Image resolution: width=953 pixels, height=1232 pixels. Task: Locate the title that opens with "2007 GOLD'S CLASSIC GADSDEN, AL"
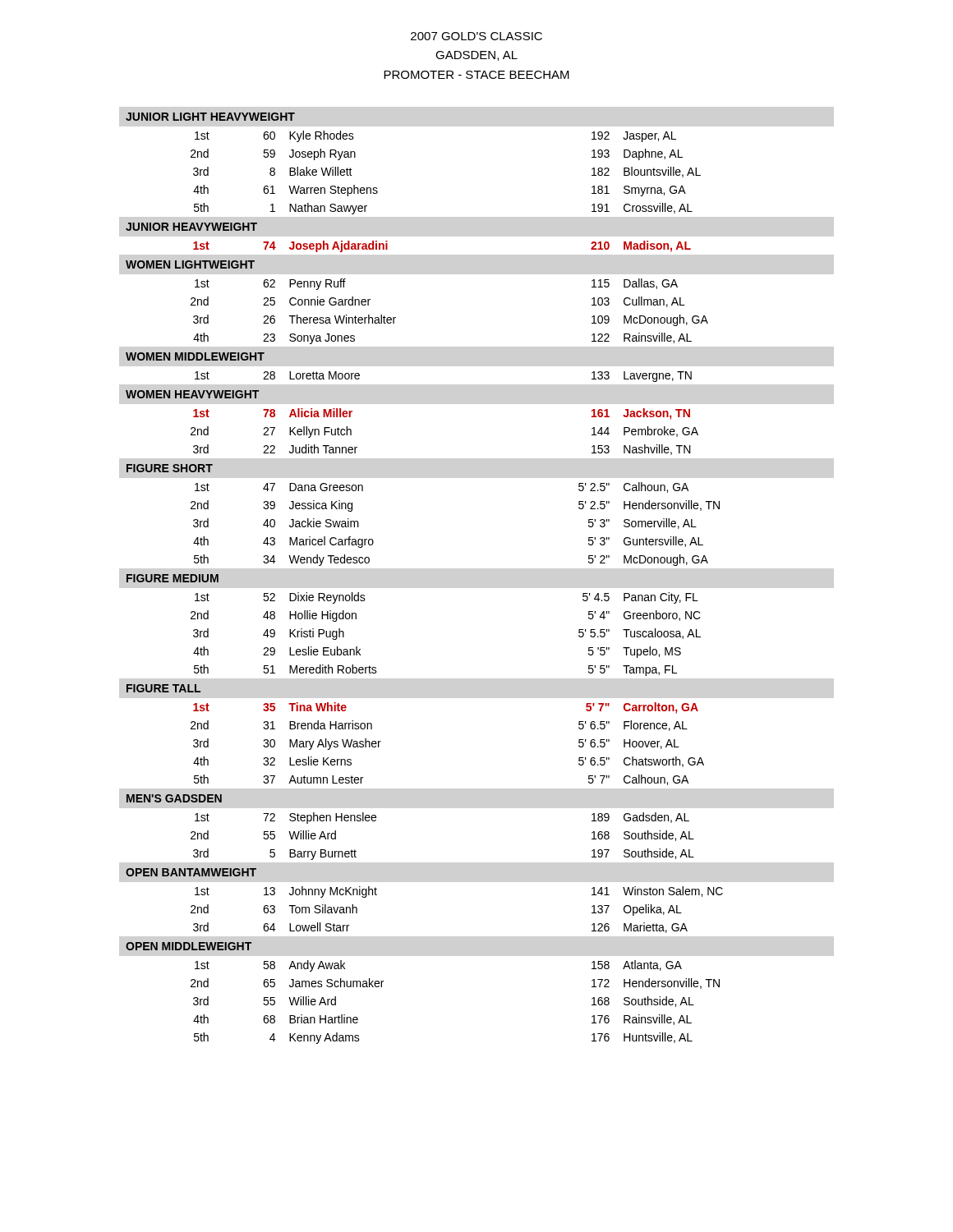(476, 55)
